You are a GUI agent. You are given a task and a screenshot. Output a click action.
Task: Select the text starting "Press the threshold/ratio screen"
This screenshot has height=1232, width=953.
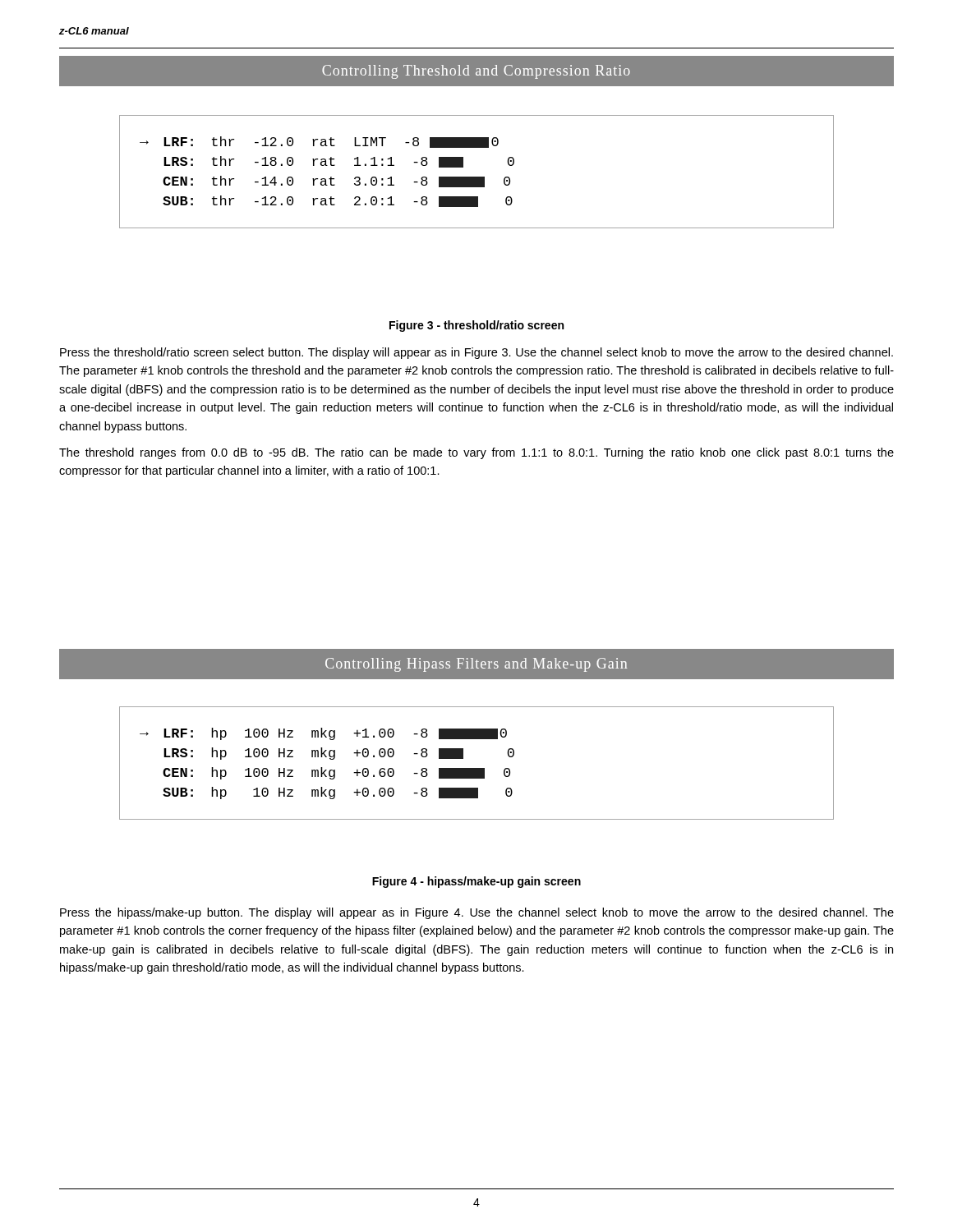point(476,389)
